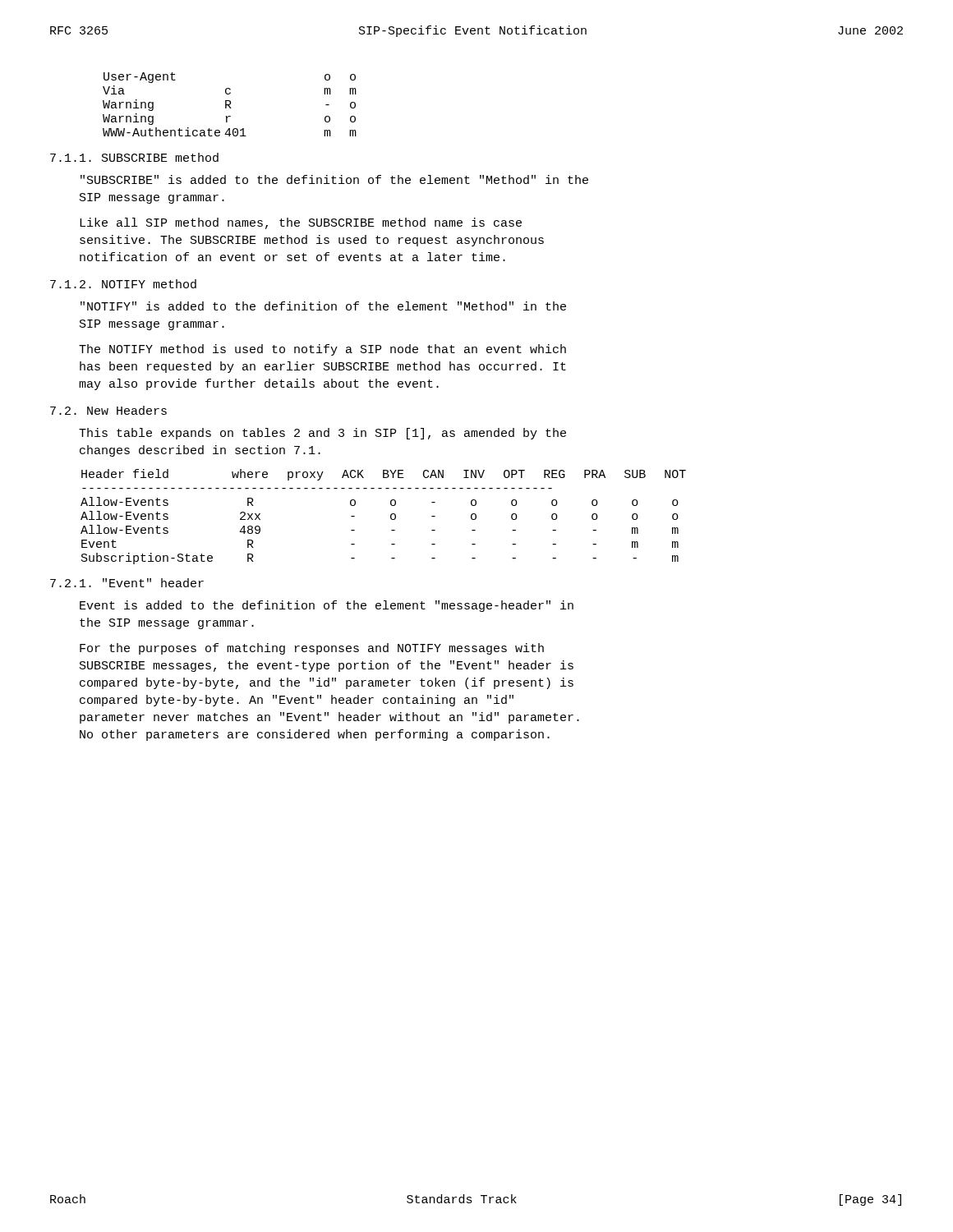This screenshot has height=1232, width=953.
Task: Locate the table with the text "Via"
Action: [476, 106]
